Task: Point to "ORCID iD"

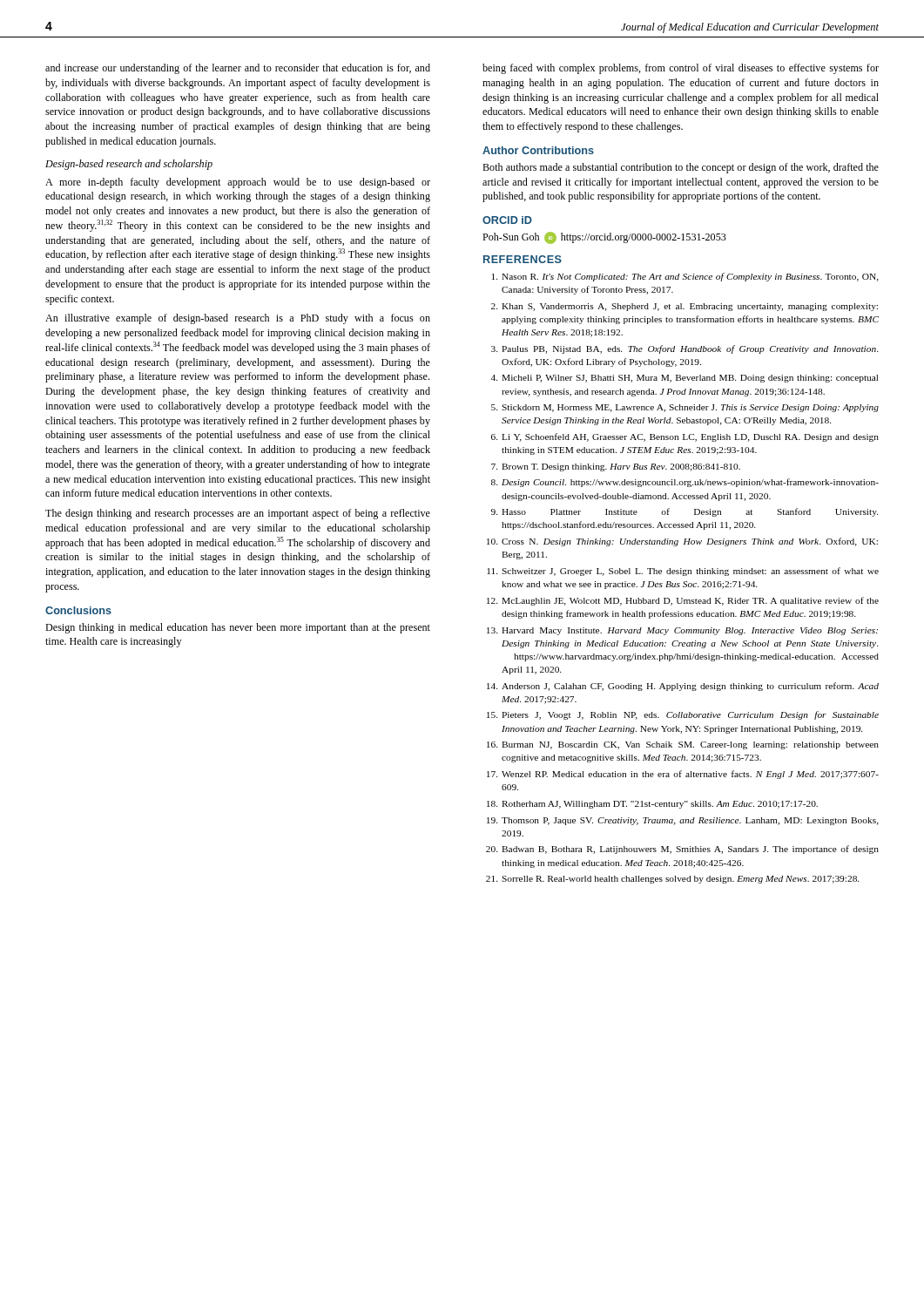Action: [507, 220]
